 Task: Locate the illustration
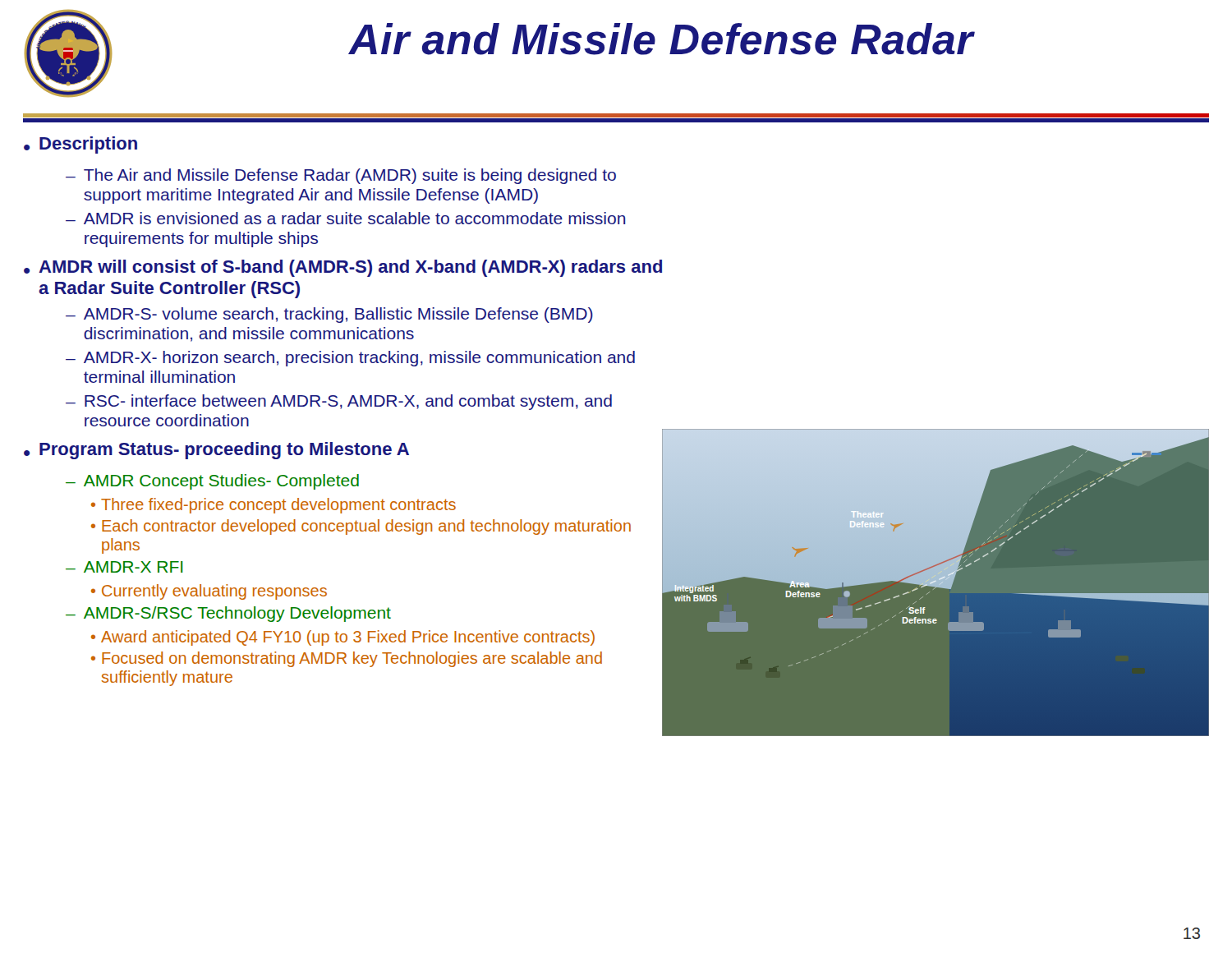click(x=935, y=582)
